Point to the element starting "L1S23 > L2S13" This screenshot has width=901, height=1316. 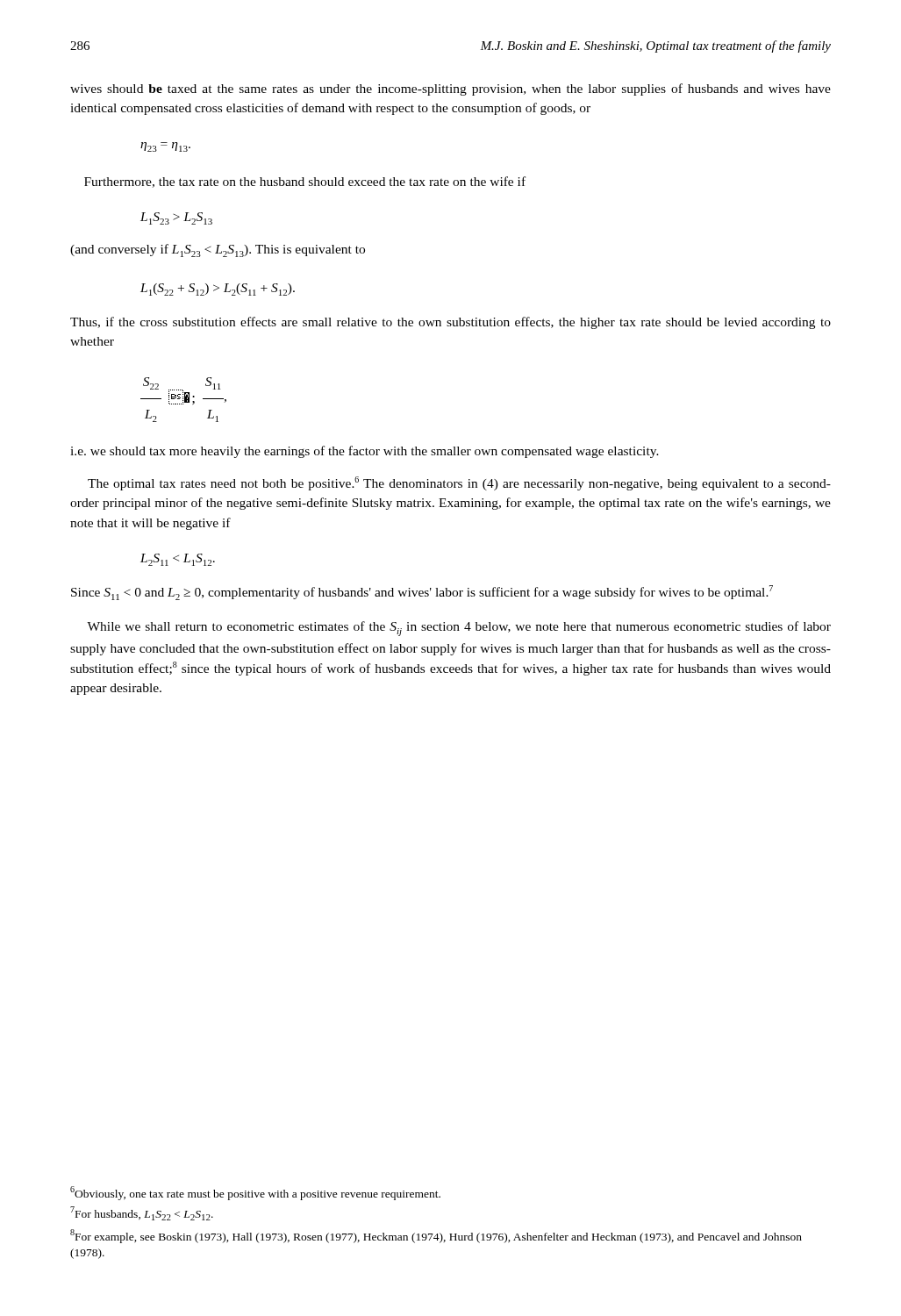click(x=176, y=218)
